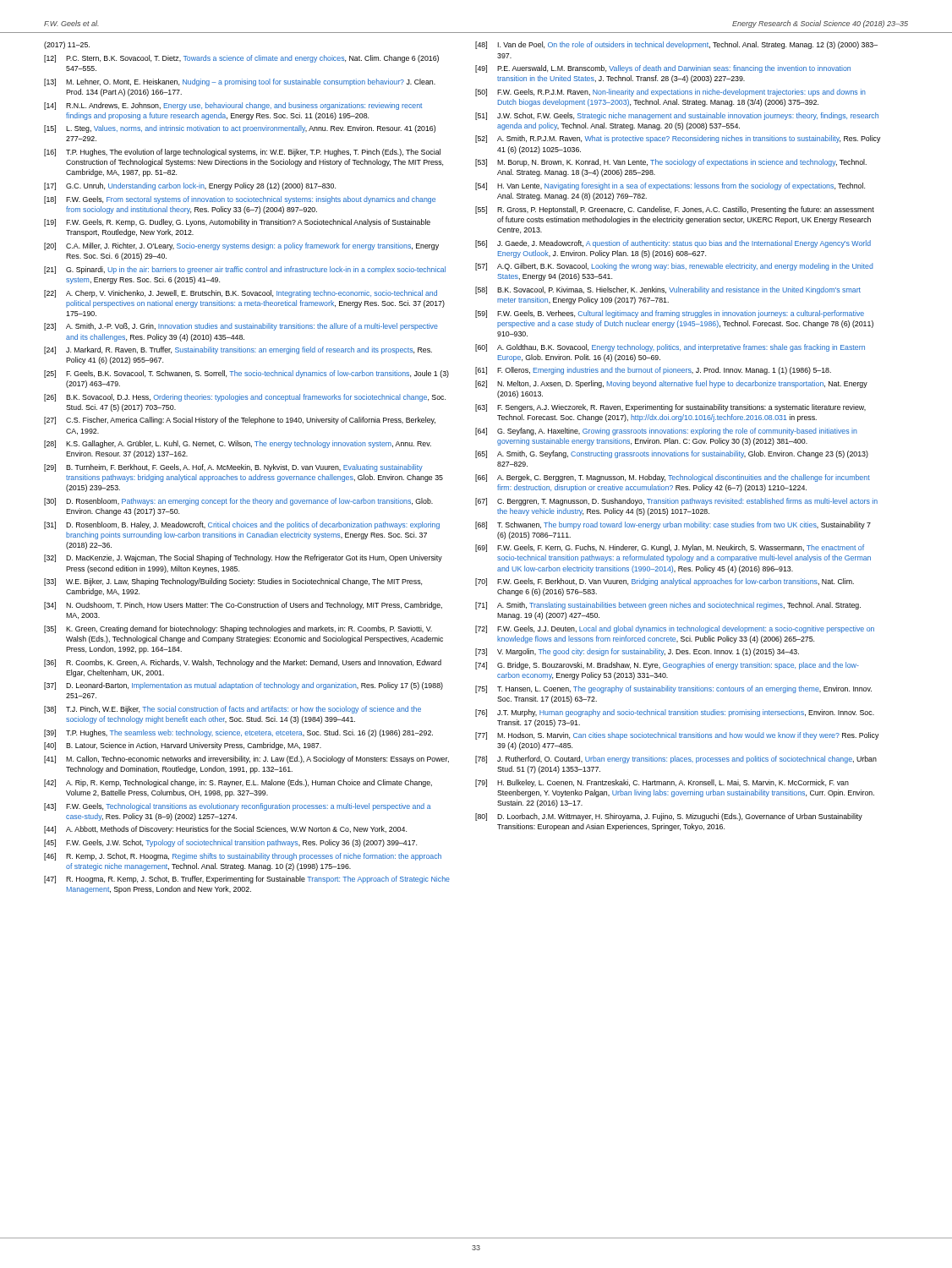Click on the text starting "[16] T.P. Hughes, The evolution of"

click(x=247, y=162)
